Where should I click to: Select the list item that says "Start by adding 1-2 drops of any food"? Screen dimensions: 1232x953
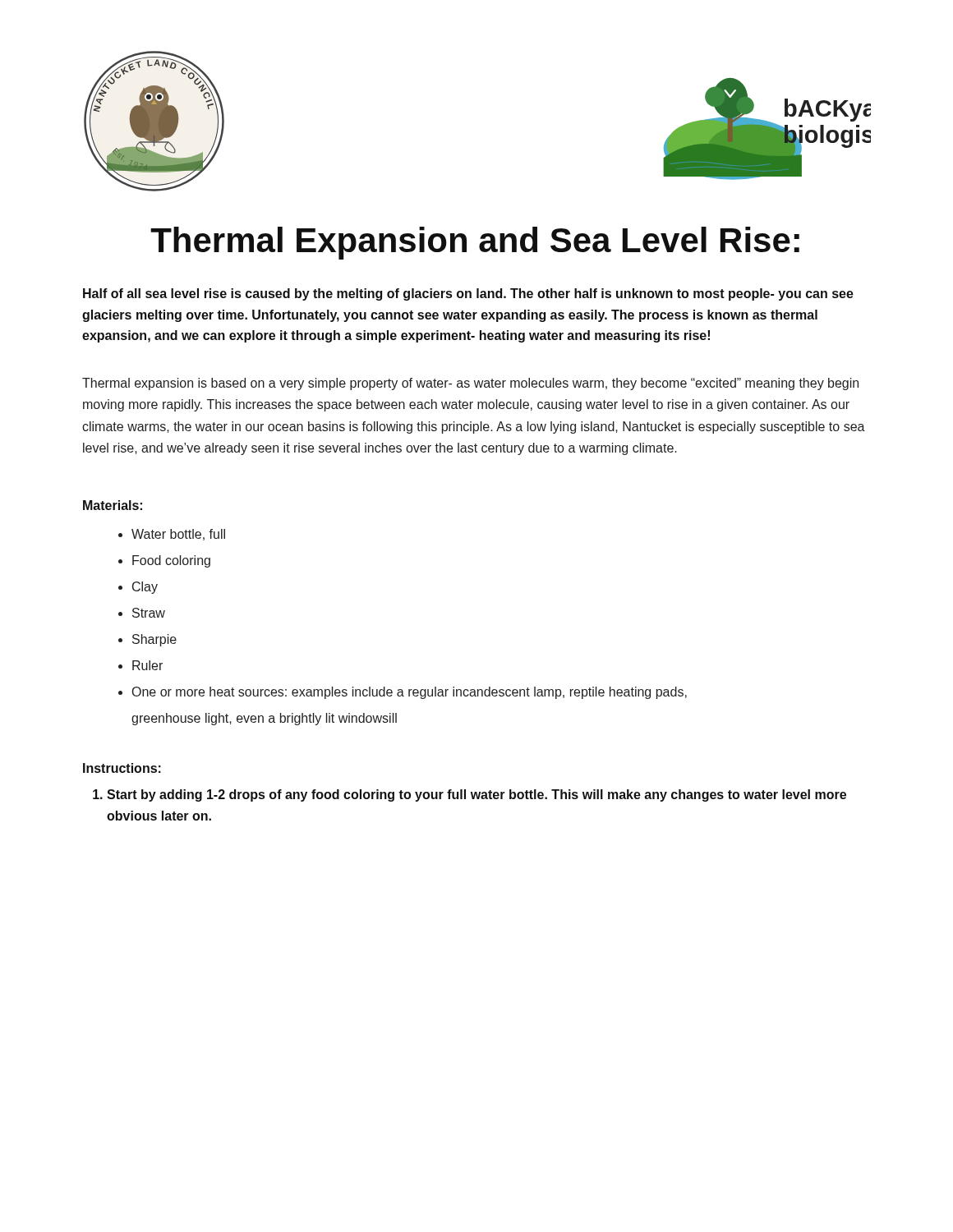click(477, 805)
